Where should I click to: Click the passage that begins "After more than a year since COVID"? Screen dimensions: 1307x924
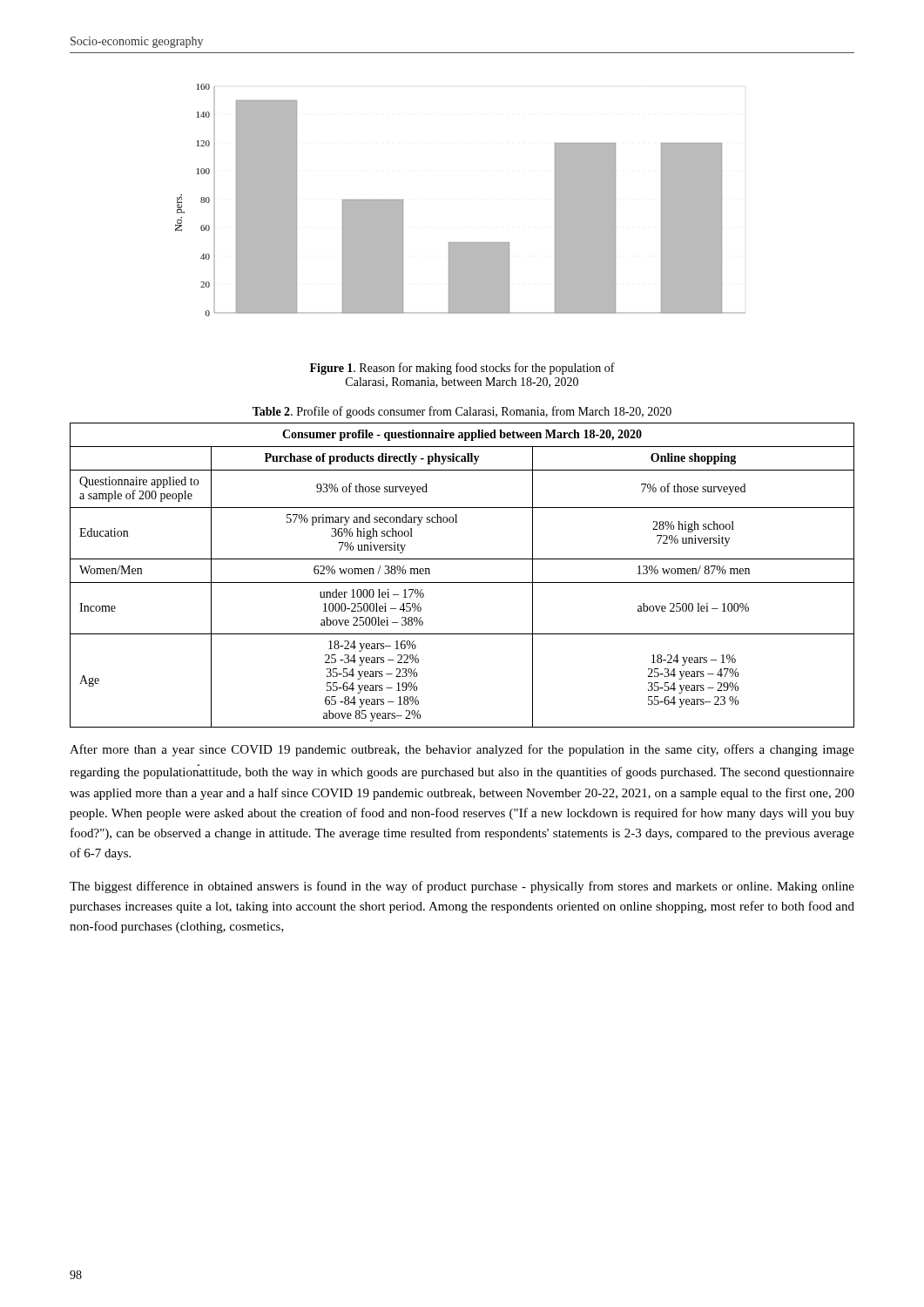462,801
